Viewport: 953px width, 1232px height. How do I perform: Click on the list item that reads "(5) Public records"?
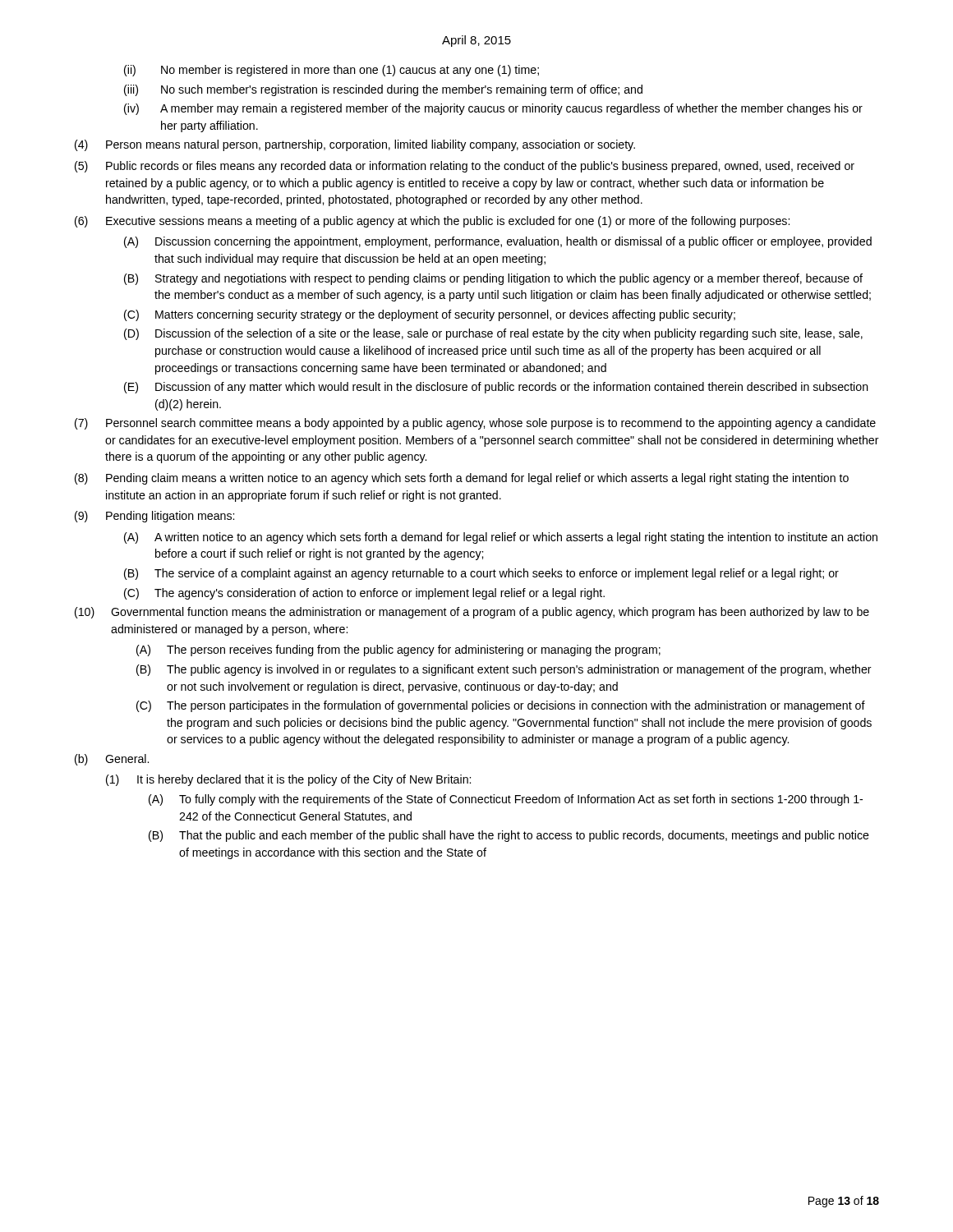(476, 183)
